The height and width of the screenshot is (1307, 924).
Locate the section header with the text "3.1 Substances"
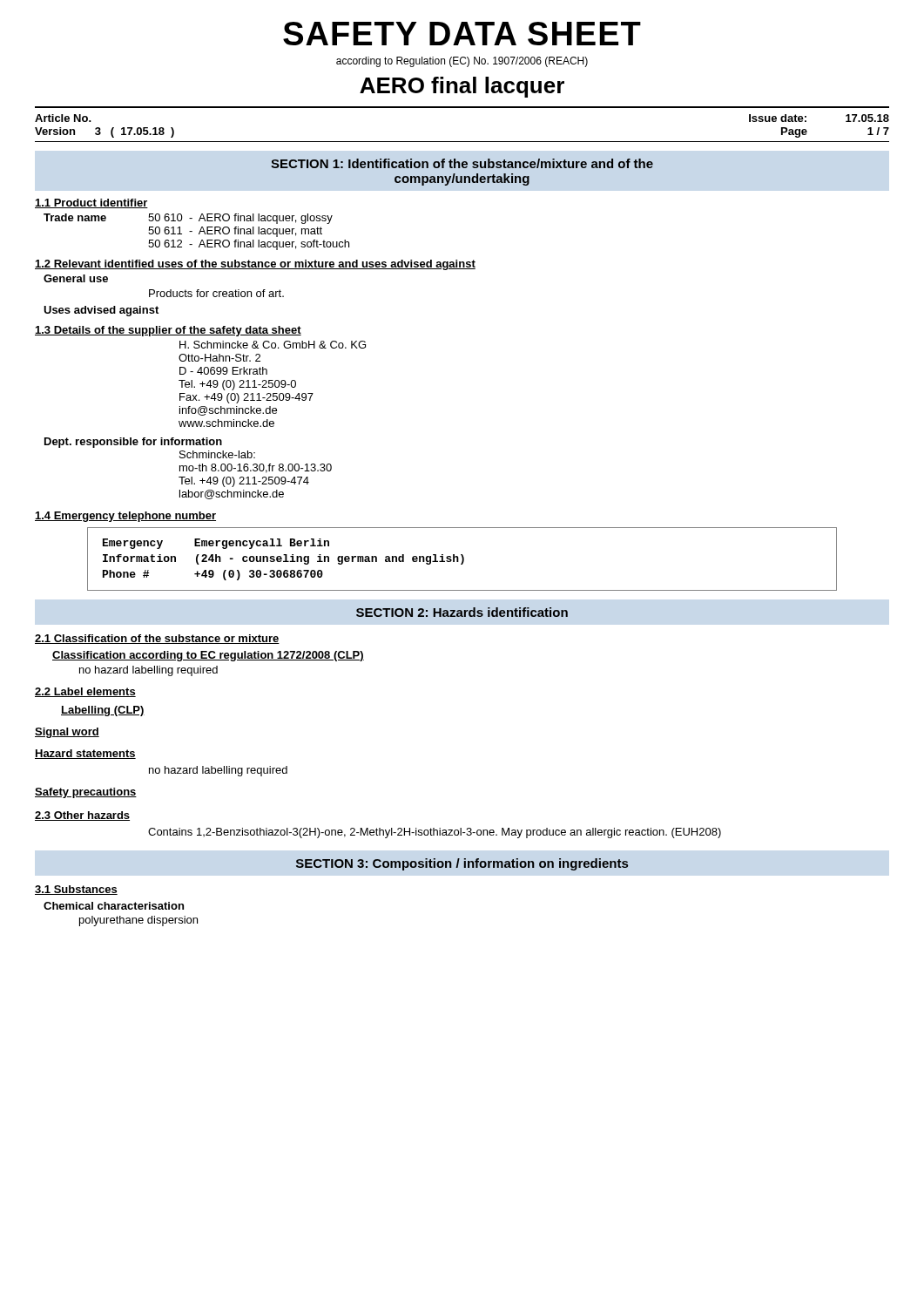(x=76, y=889)
